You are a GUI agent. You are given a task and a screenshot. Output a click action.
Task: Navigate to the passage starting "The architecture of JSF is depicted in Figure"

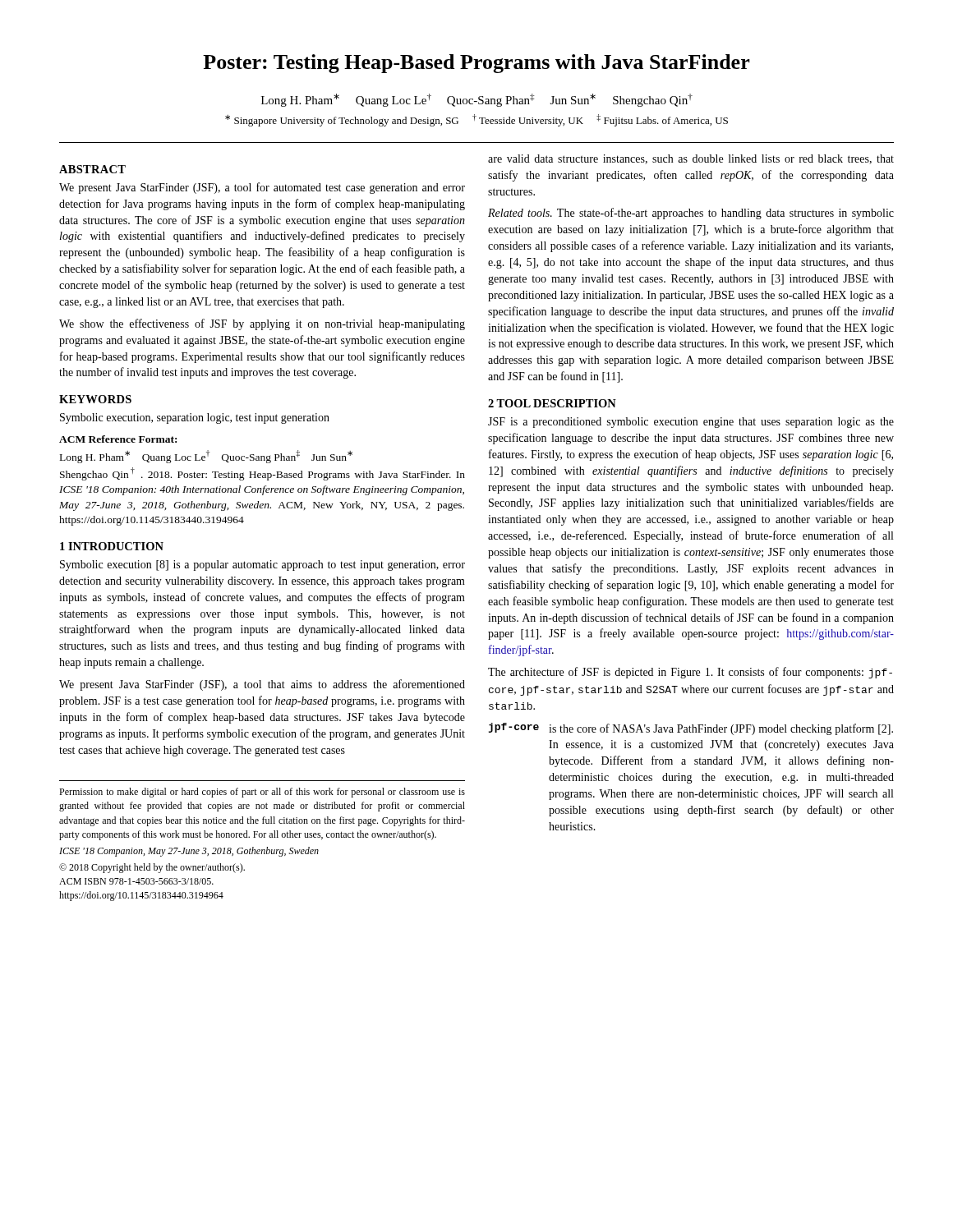pos(691,690)
